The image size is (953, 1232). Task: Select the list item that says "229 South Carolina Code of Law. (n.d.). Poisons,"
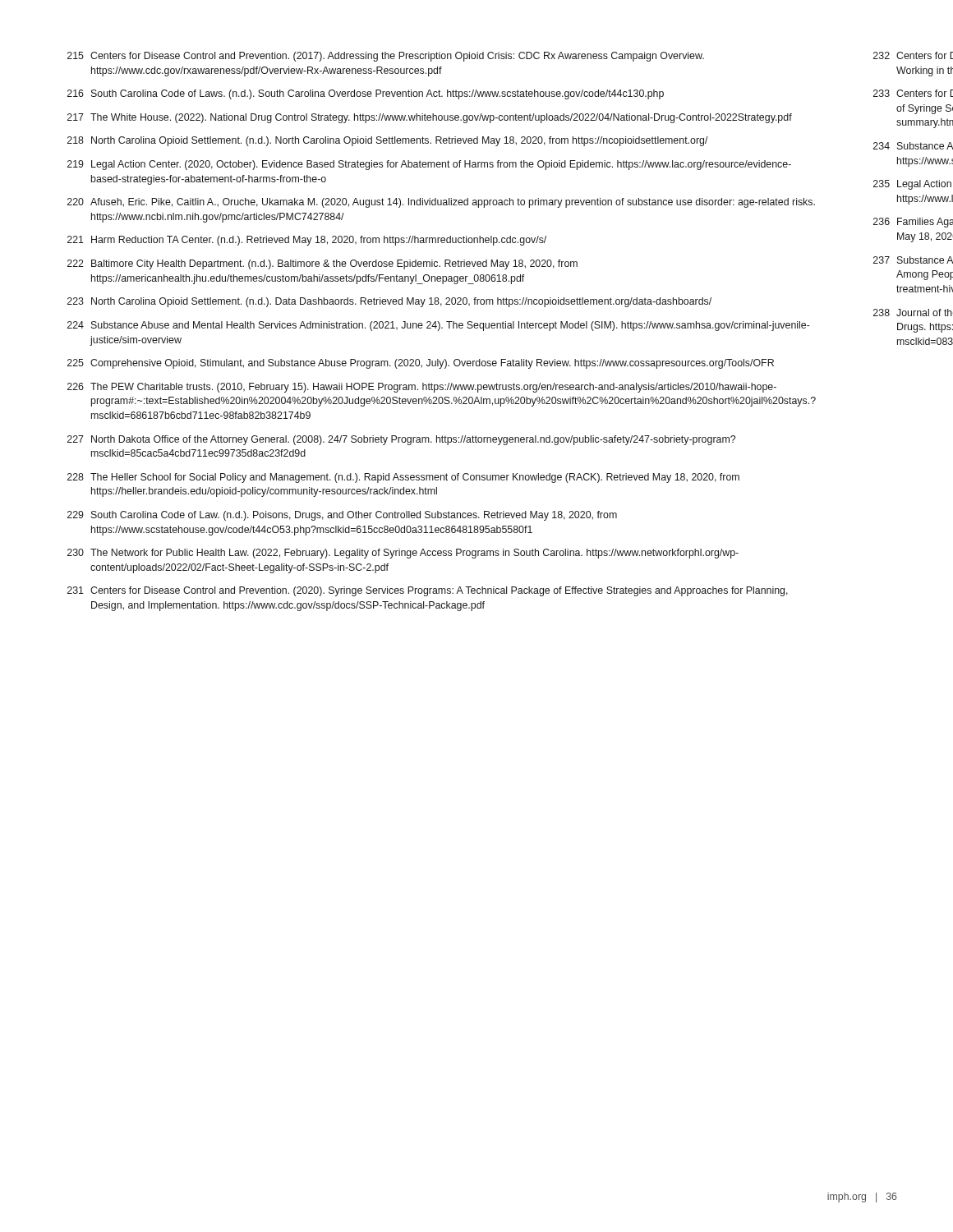click(436, 523)
